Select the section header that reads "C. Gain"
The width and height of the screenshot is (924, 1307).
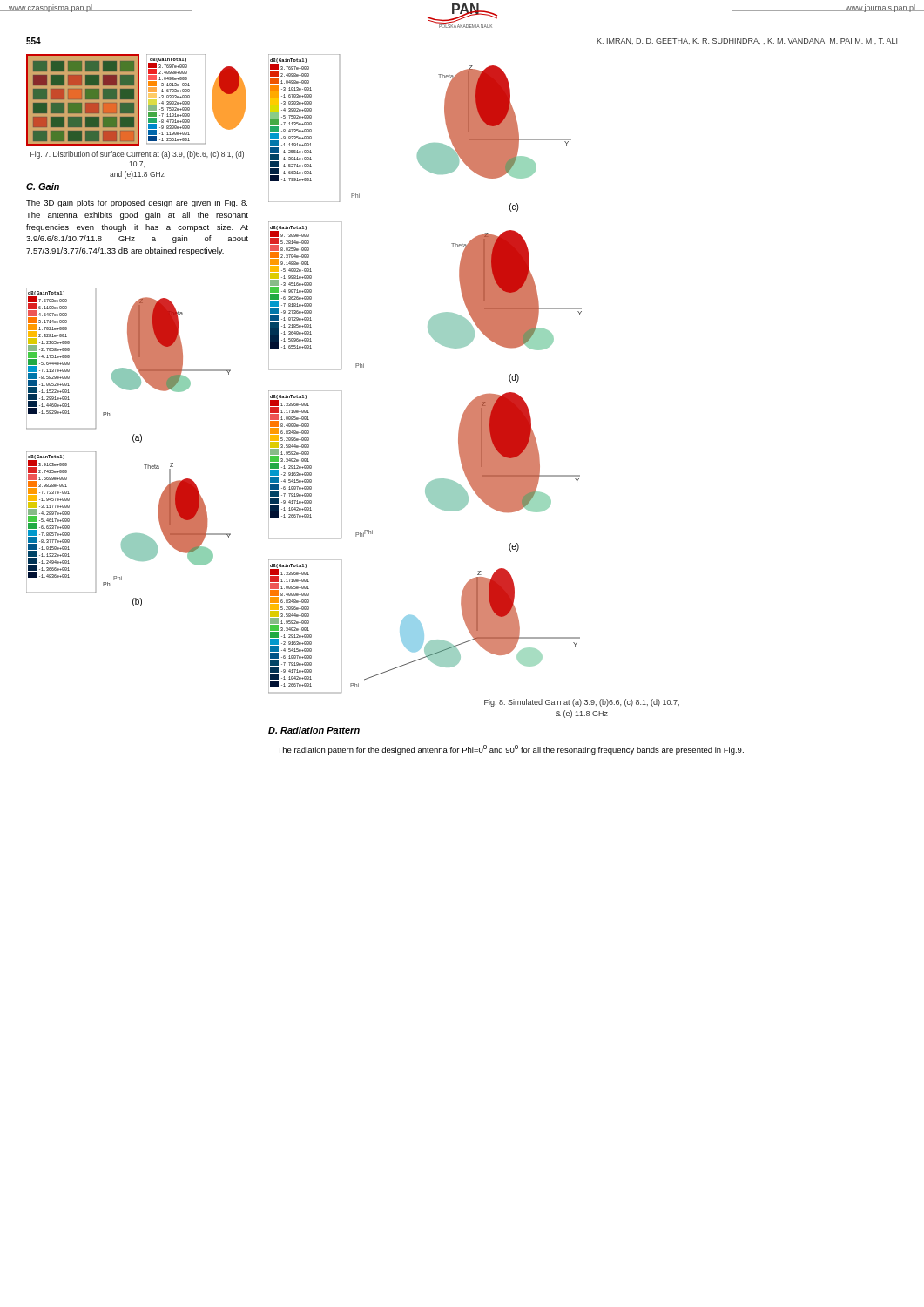pyautogui.click(x=43, y=187)
